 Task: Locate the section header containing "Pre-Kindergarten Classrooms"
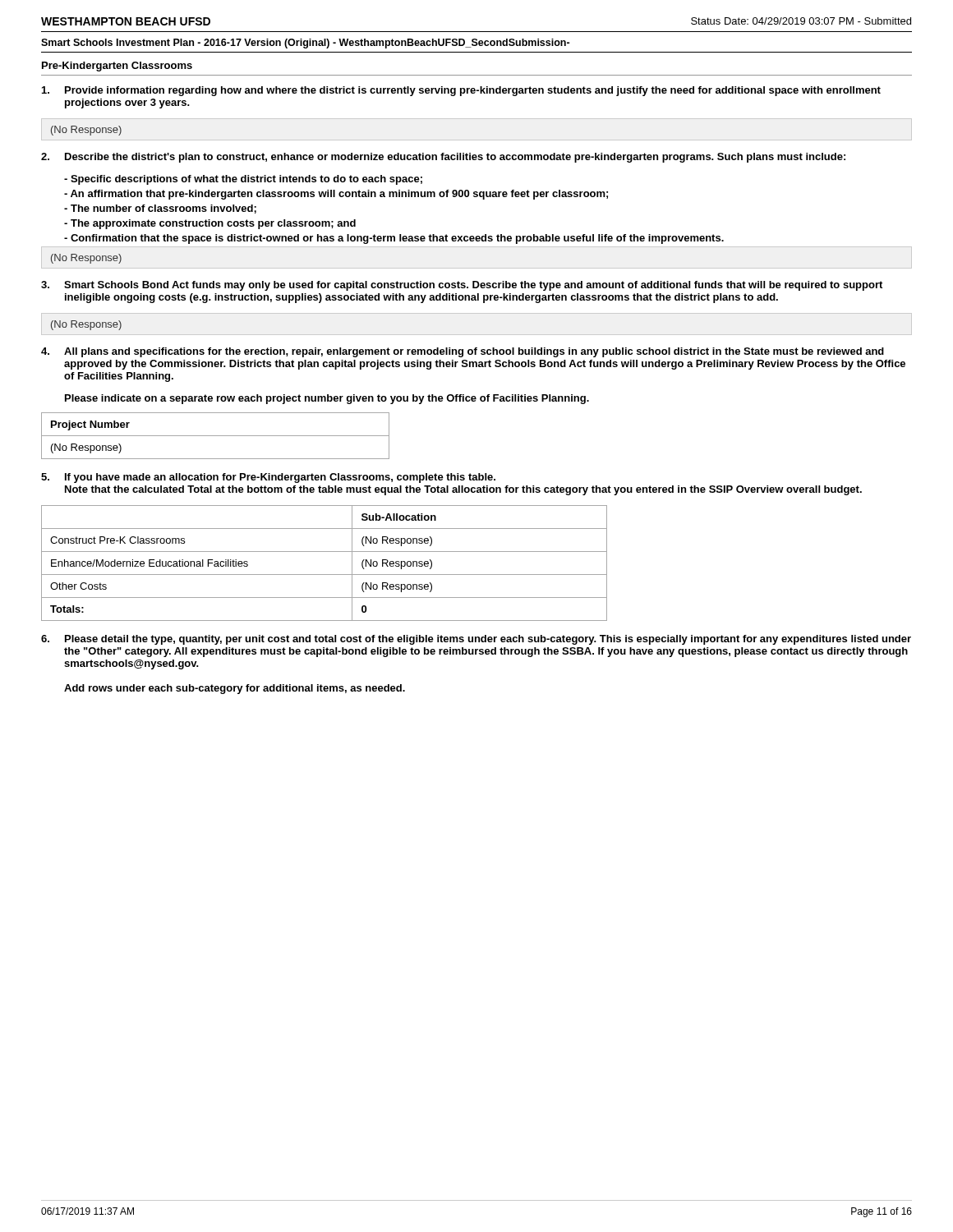[117, 65]
